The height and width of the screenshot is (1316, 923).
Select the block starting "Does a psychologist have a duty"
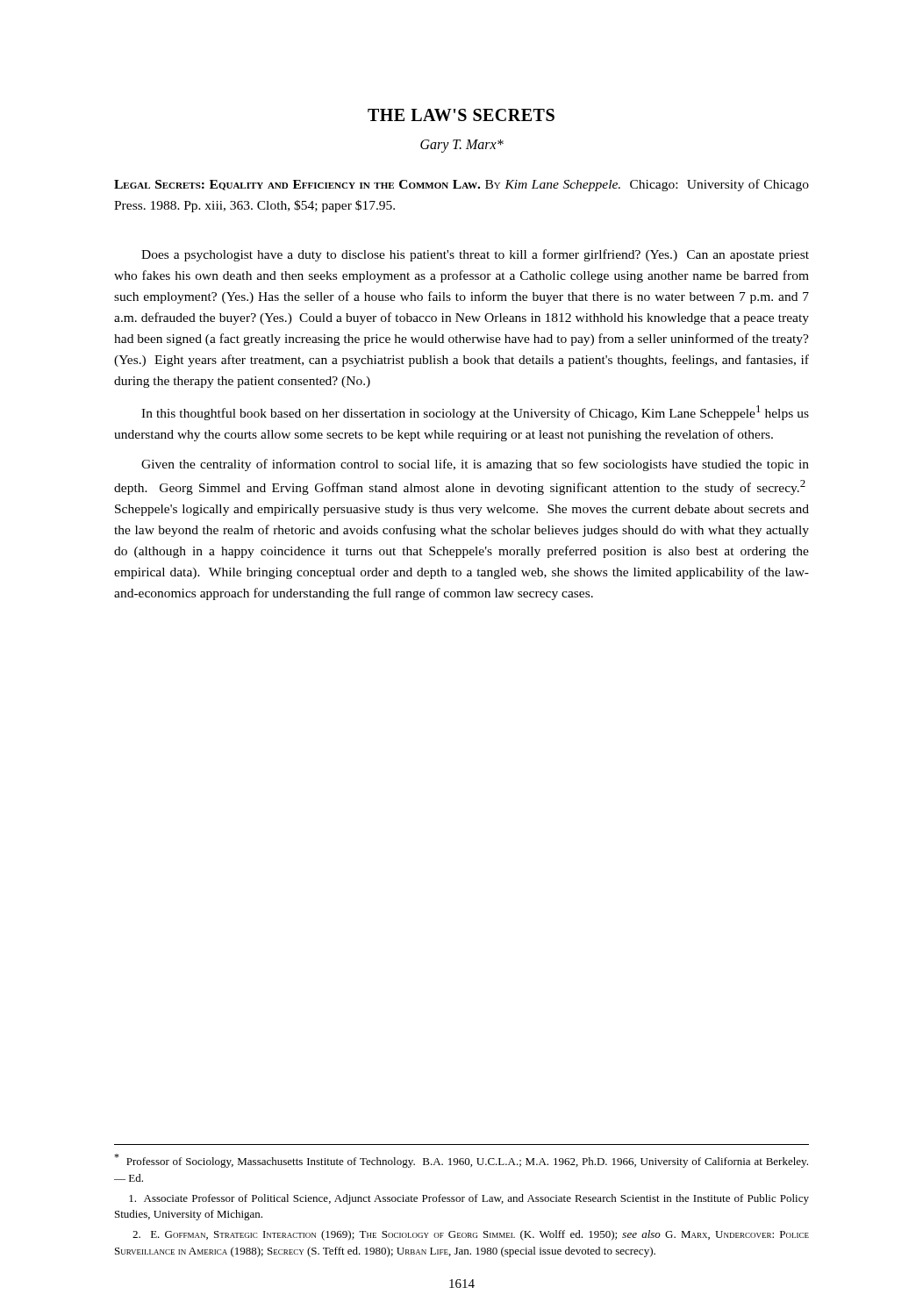[x=462, y=317]
